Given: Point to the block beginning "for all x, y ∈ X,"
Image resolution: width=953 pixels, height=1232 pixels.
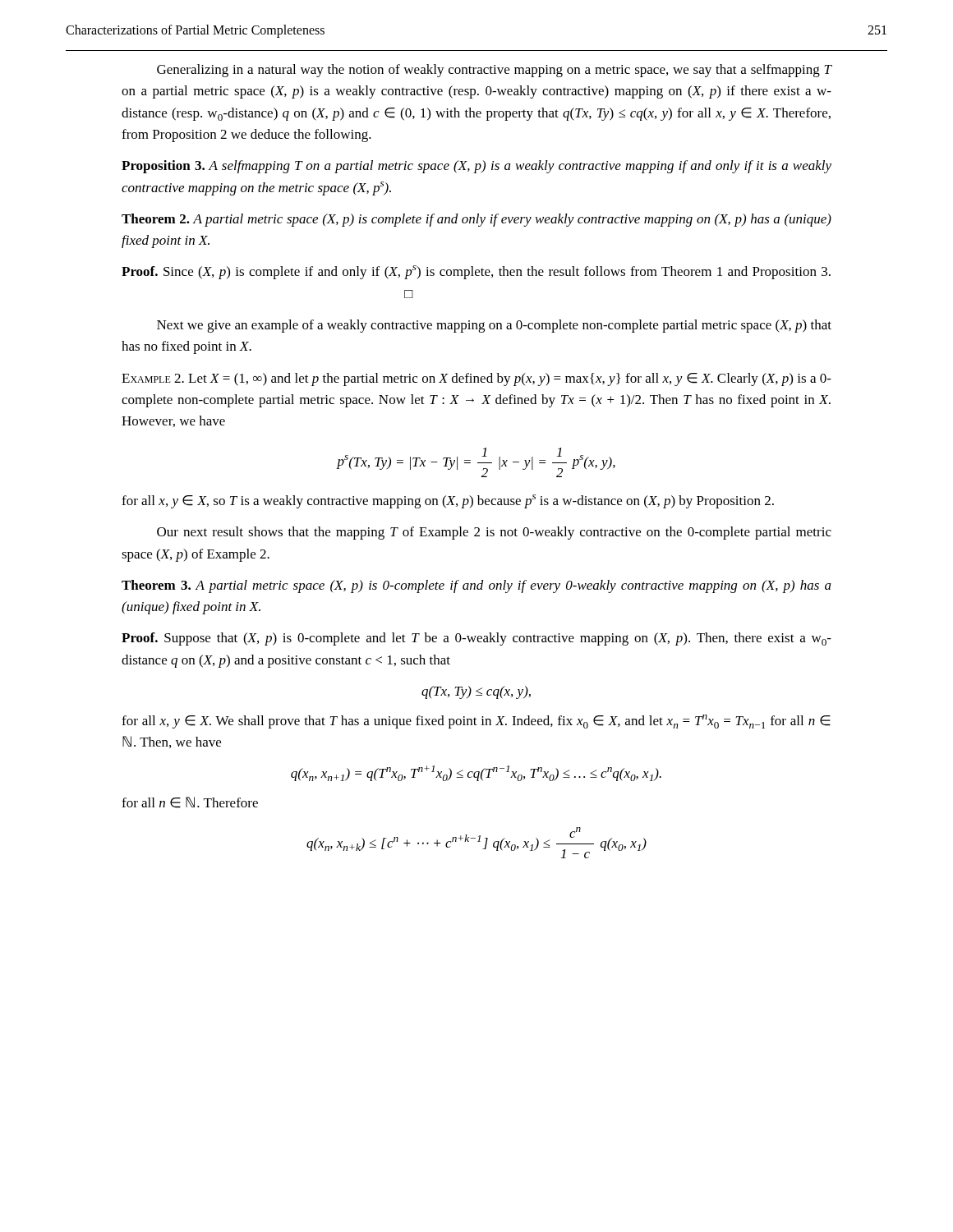Looking at the screenshot, I should click(x=476, y=501).
